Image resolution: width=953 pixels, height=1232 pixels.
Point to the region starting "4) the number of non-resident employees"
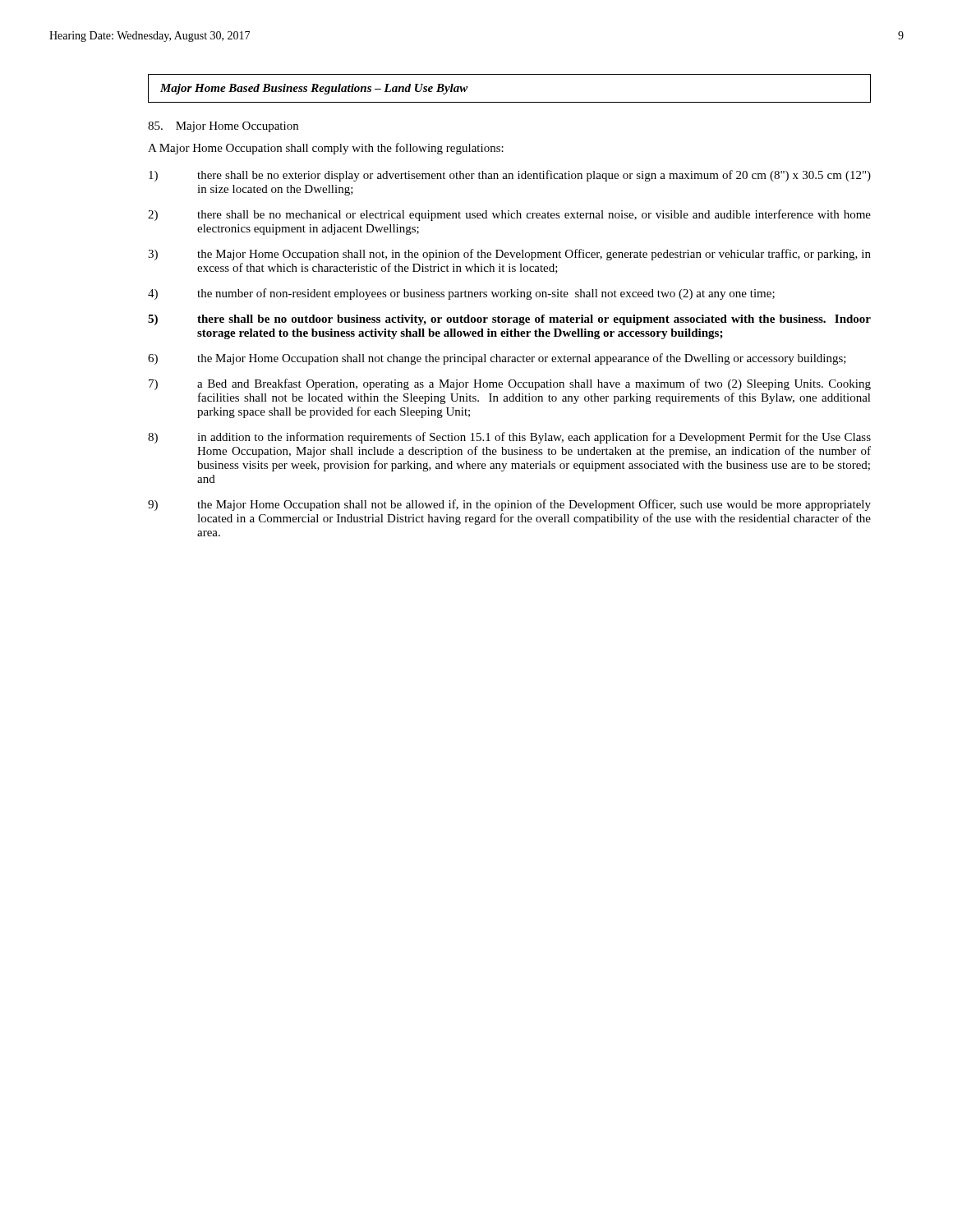point(509,294)
